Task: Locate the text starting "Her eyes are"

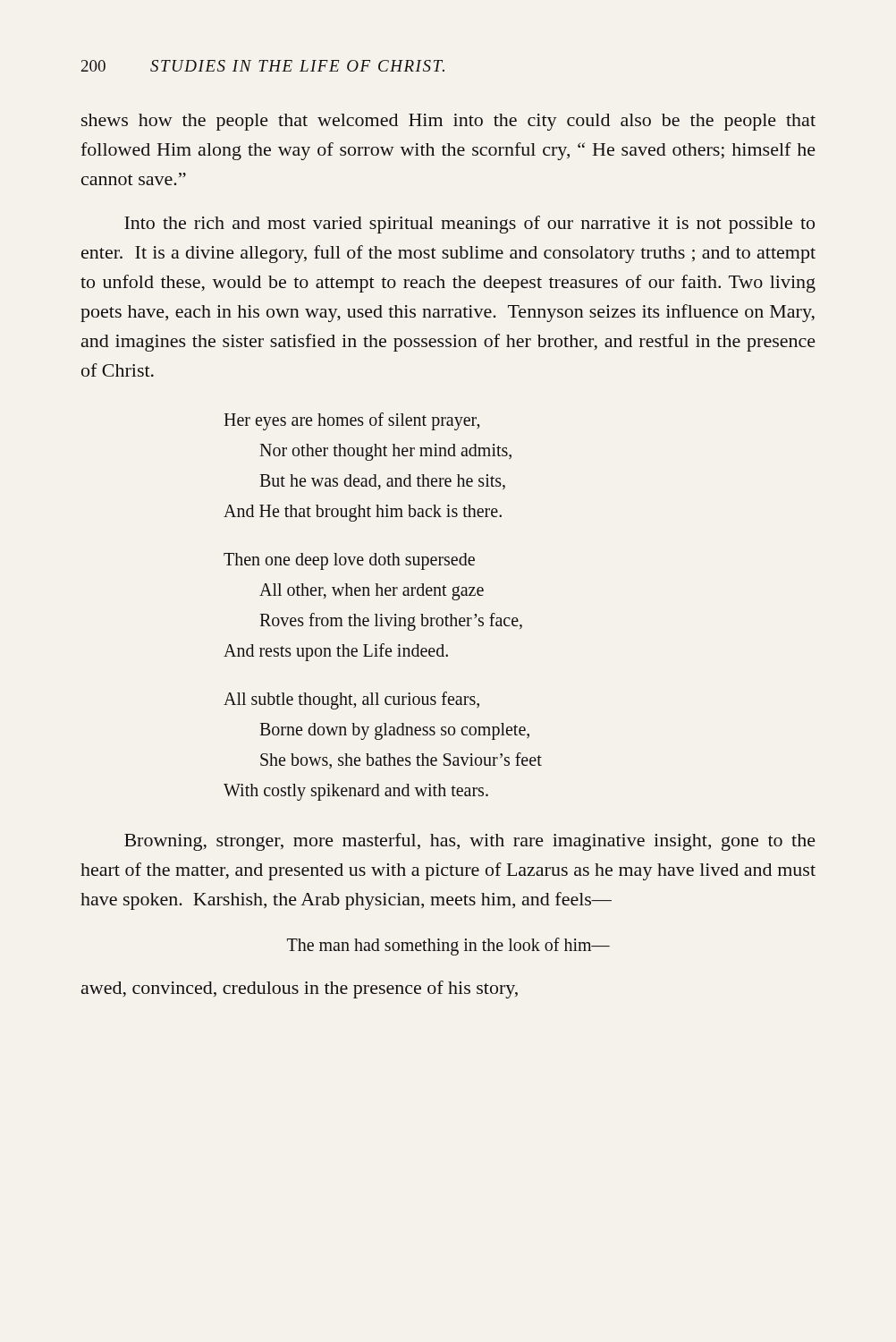Action: pos(351,421)
